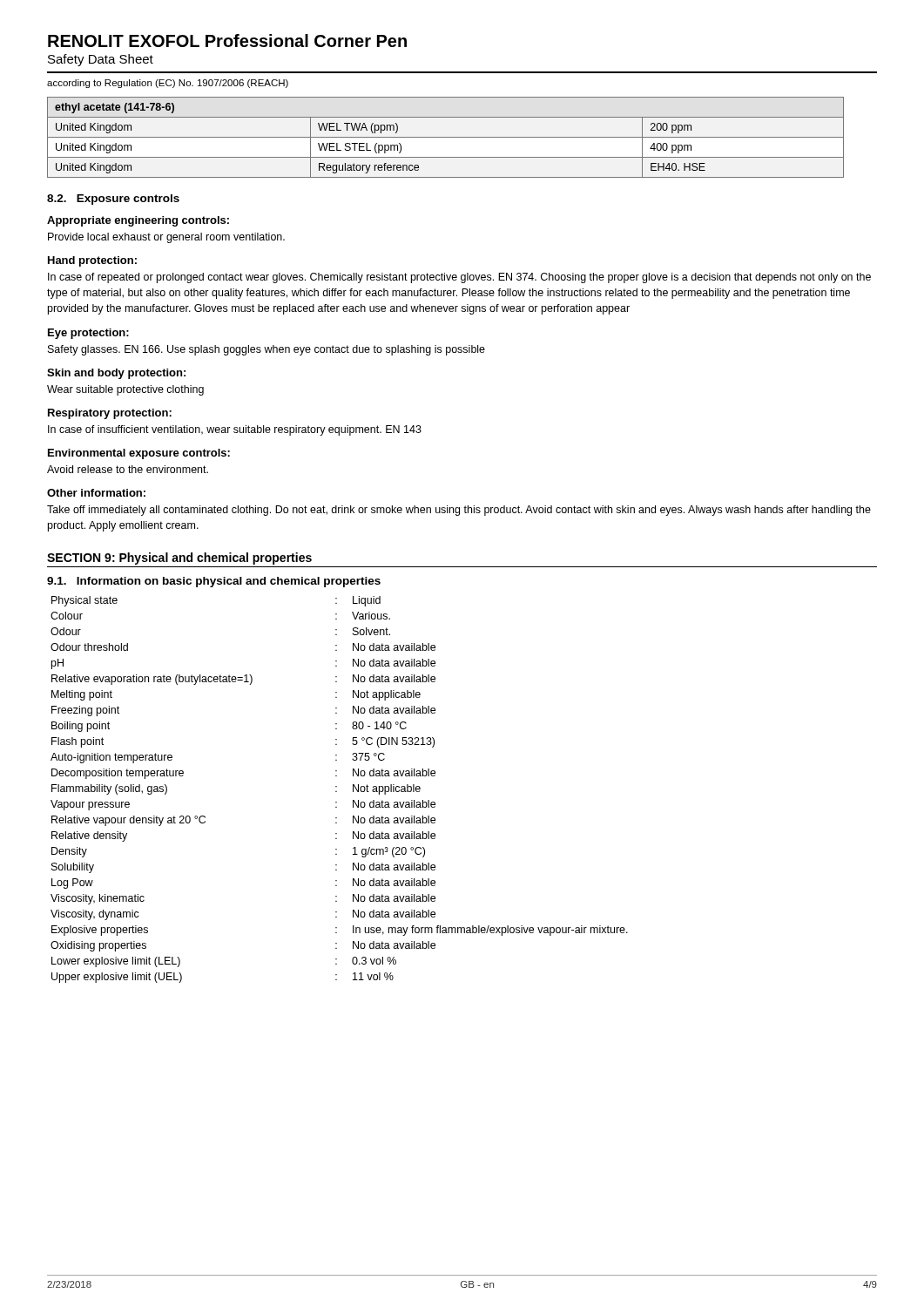Click on the element starting "9.1. Information on"
This screenshot has height=1307, width=924.
pyautogui.click(x=214, y=581)
